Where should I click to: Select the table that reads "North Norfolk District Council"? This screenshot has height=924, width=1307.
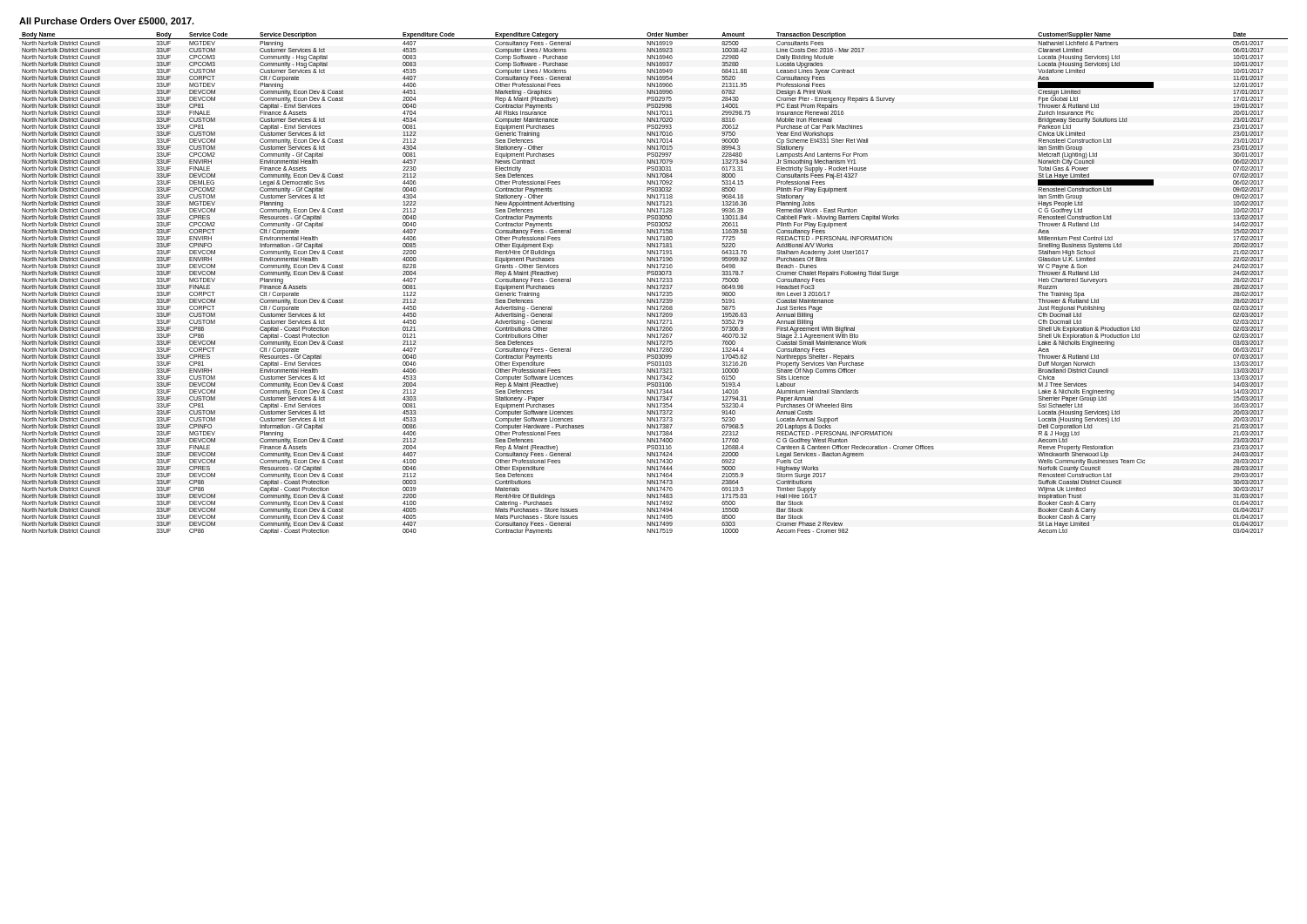click(654, 282)
